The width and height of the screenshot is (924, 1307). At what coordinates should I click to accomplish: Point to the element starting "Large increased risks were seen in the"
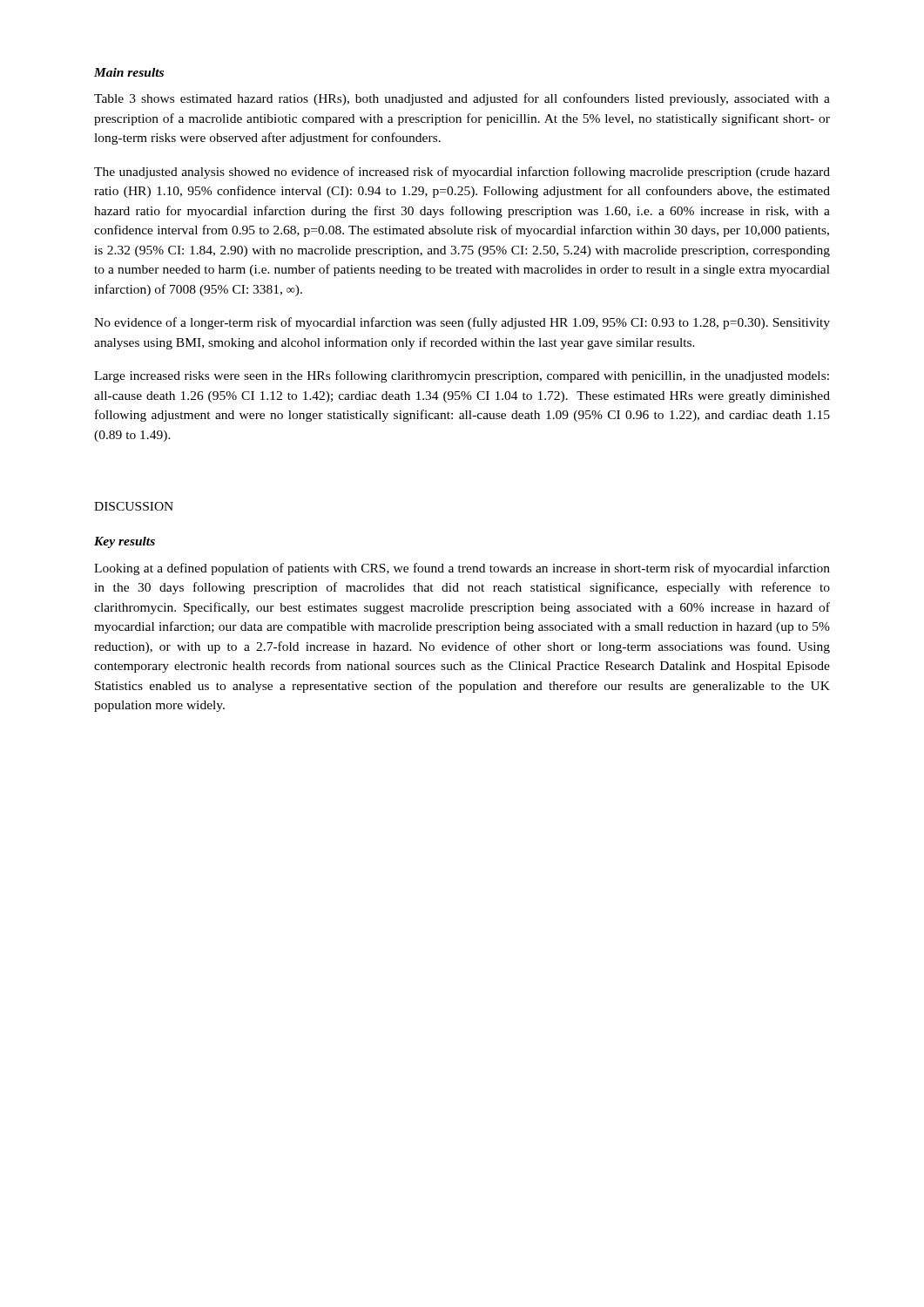click(x=462, y=405)
